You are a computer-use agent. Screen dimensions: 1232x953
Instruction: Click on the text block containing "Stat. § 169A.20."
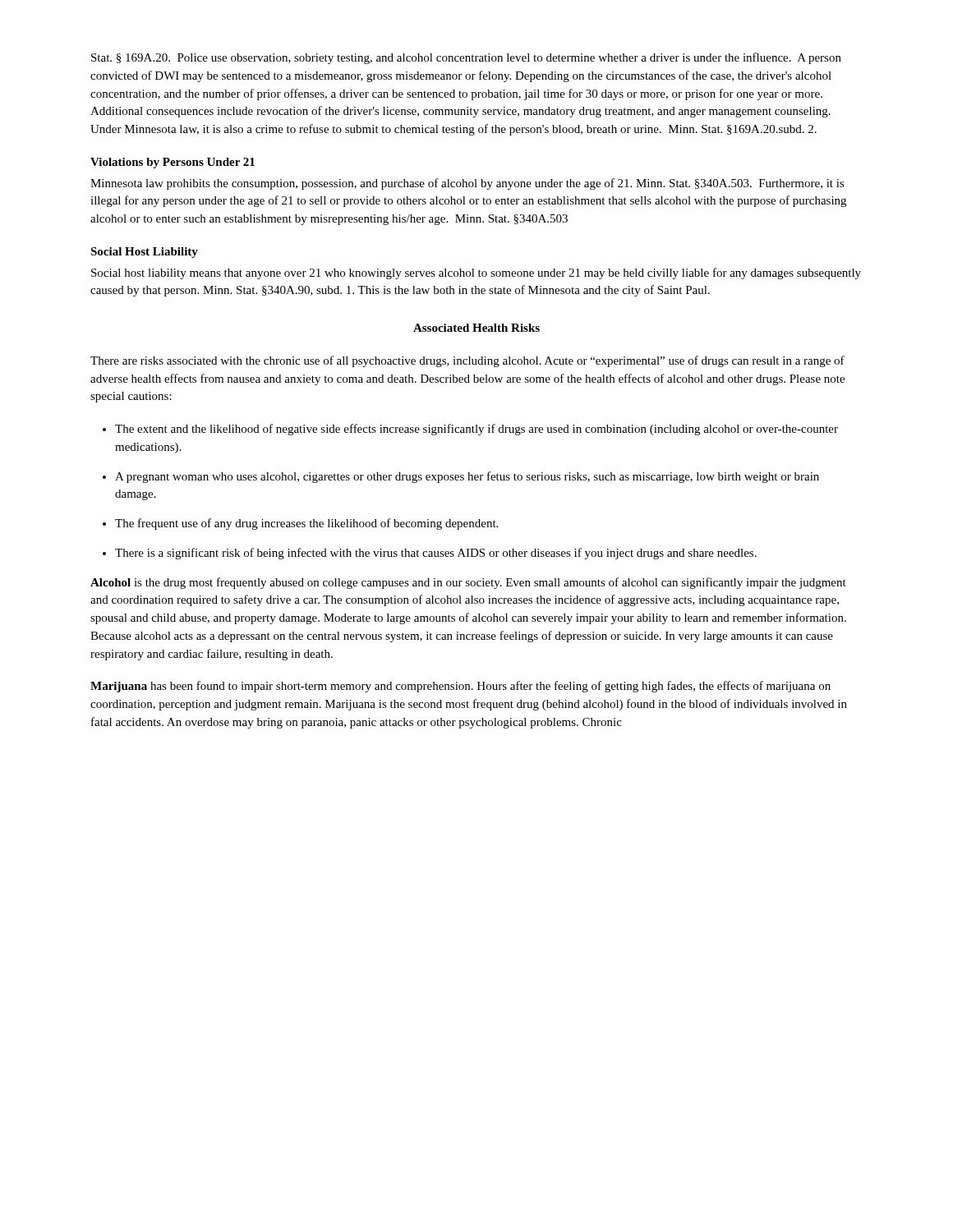(466, 93)
